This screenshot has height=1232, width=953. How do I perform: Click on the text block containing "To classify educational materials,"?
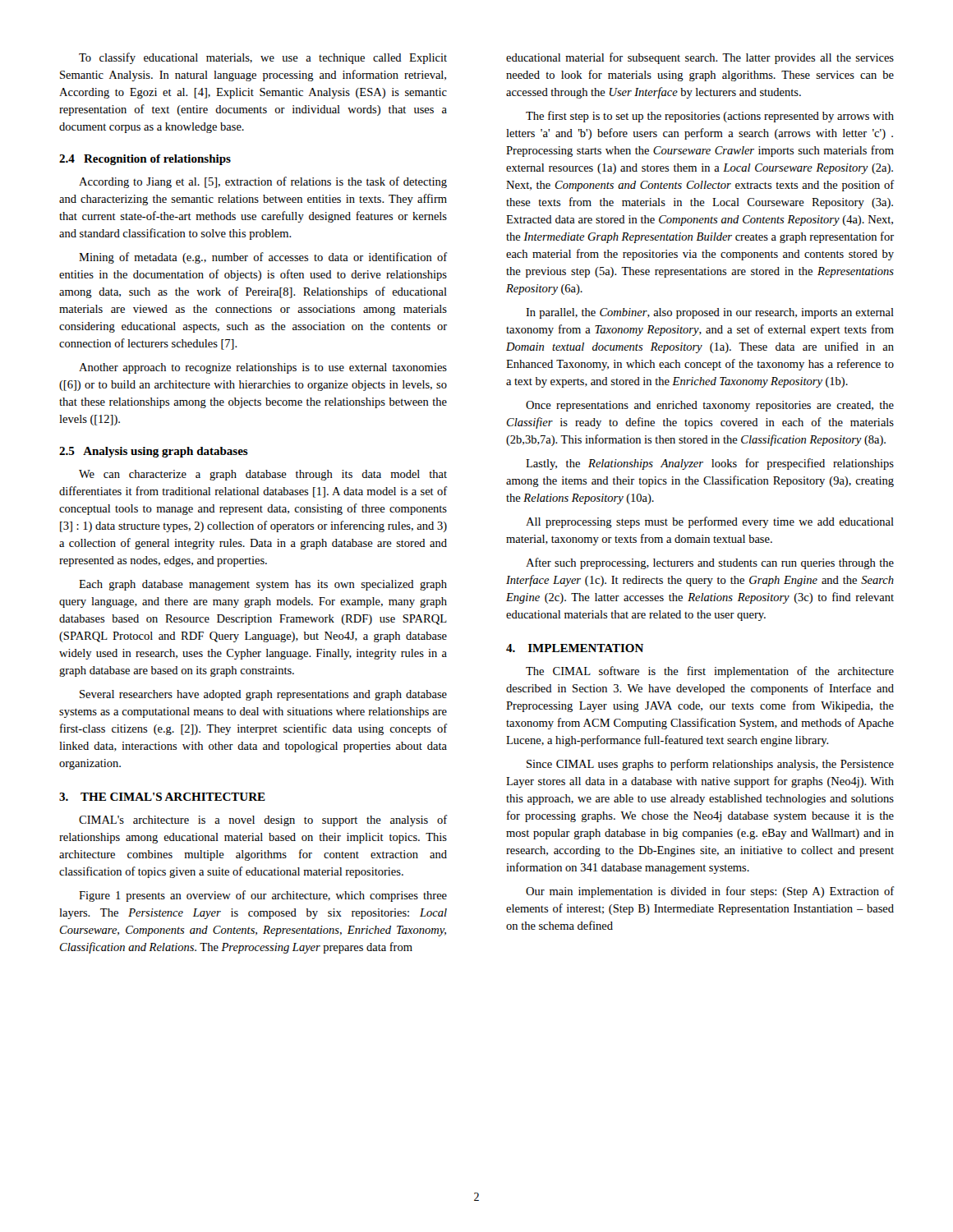click(253, 92)
